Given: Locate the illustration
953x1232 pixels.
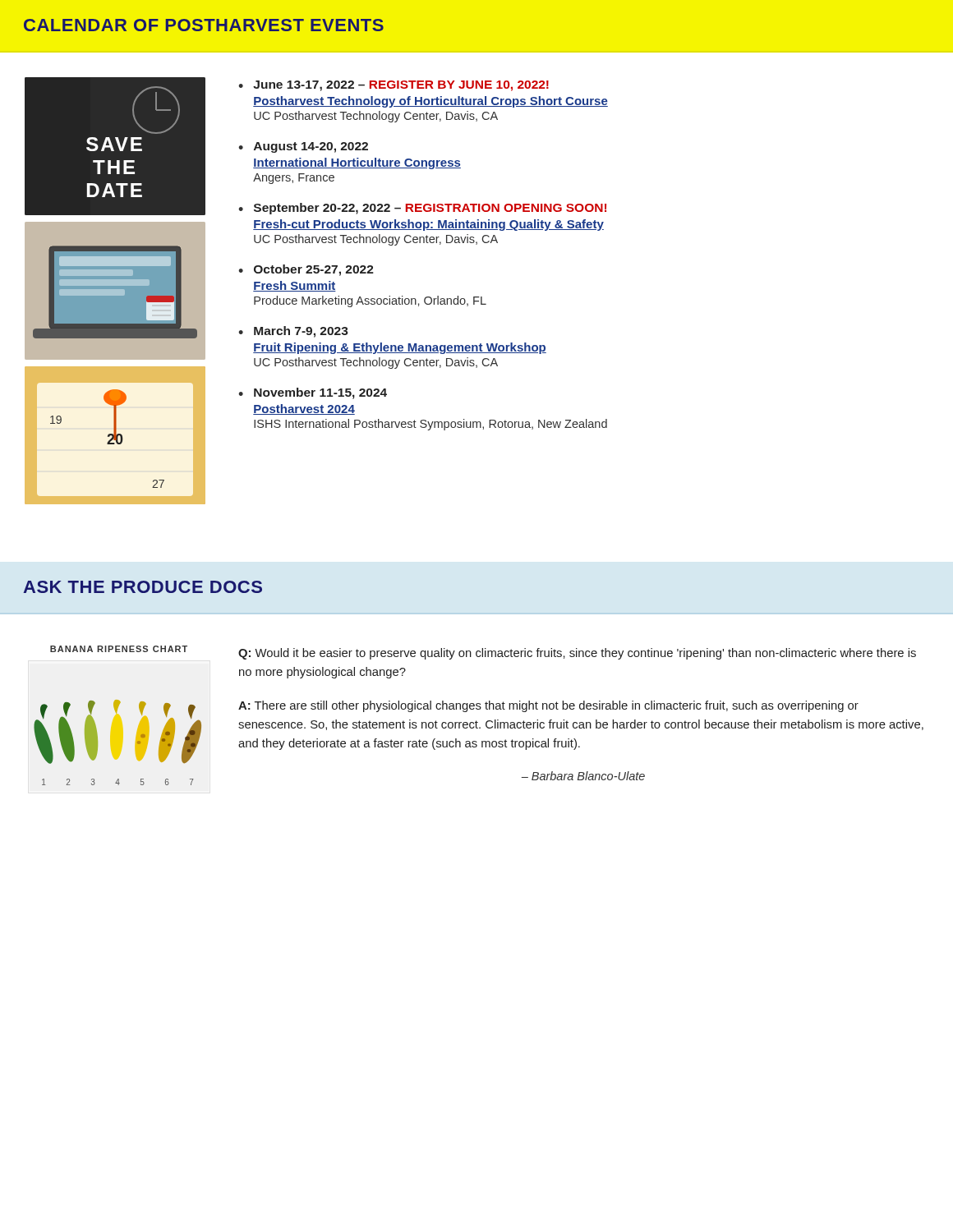Looking at the screenshot, I should (119, 719).
